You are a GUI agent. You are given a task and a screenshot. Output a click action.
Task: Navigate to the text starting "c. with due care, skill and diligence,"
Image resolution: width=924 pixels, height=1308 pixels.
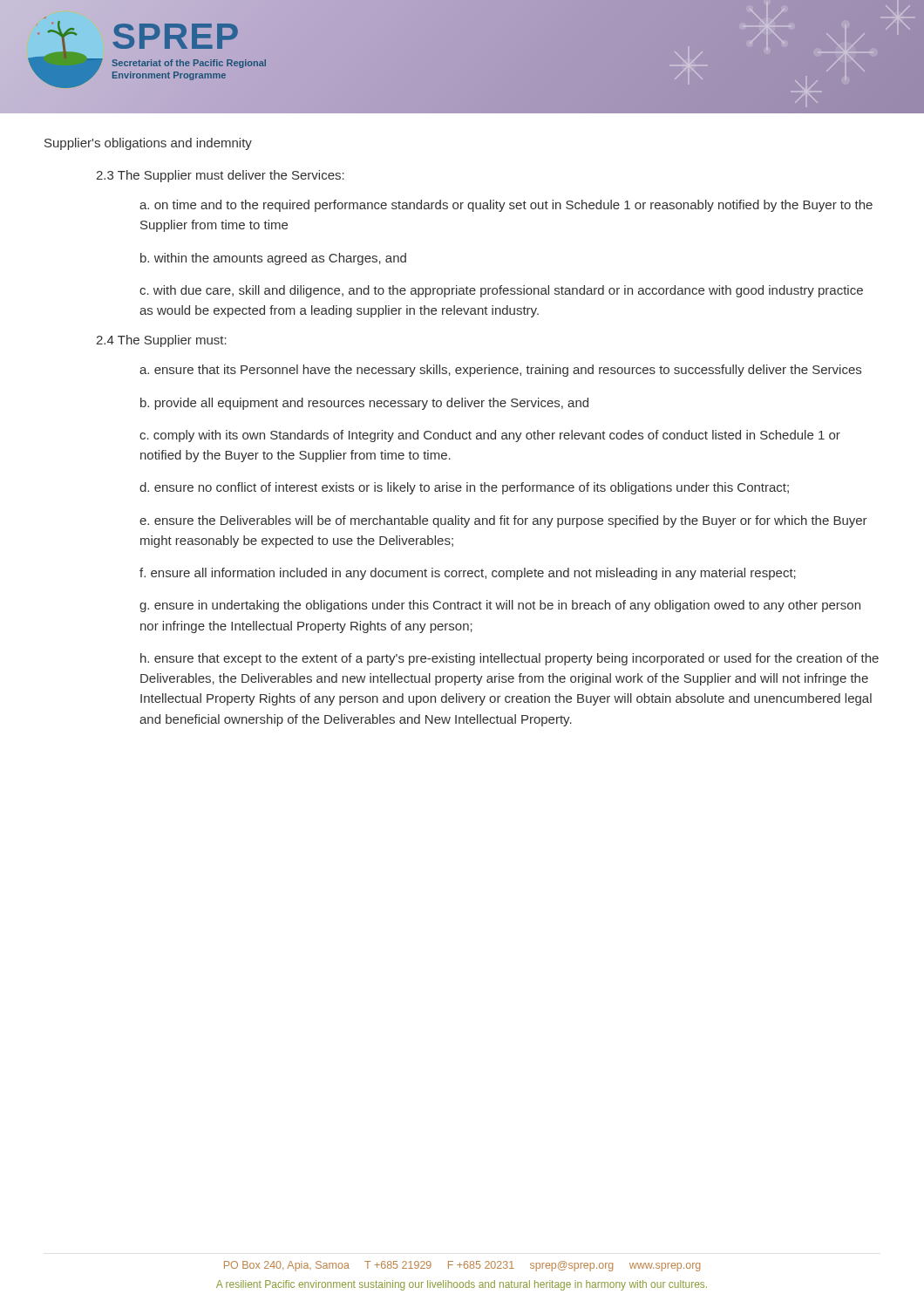pyautogui.click(x=501, y=300)
